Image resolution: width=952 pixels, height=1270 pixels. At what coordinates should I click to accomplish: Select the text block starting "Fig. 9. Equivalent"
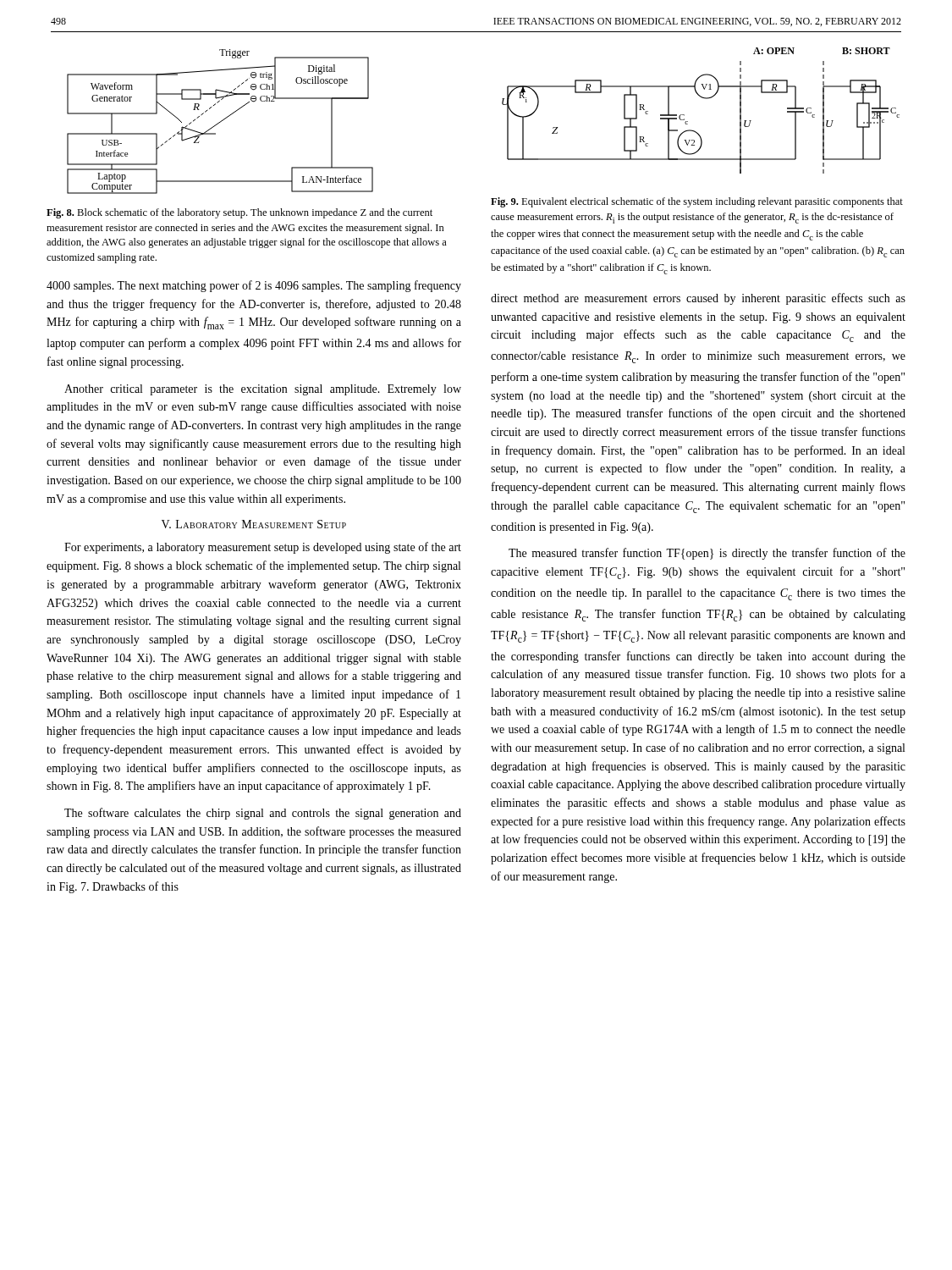coord(698,235)
